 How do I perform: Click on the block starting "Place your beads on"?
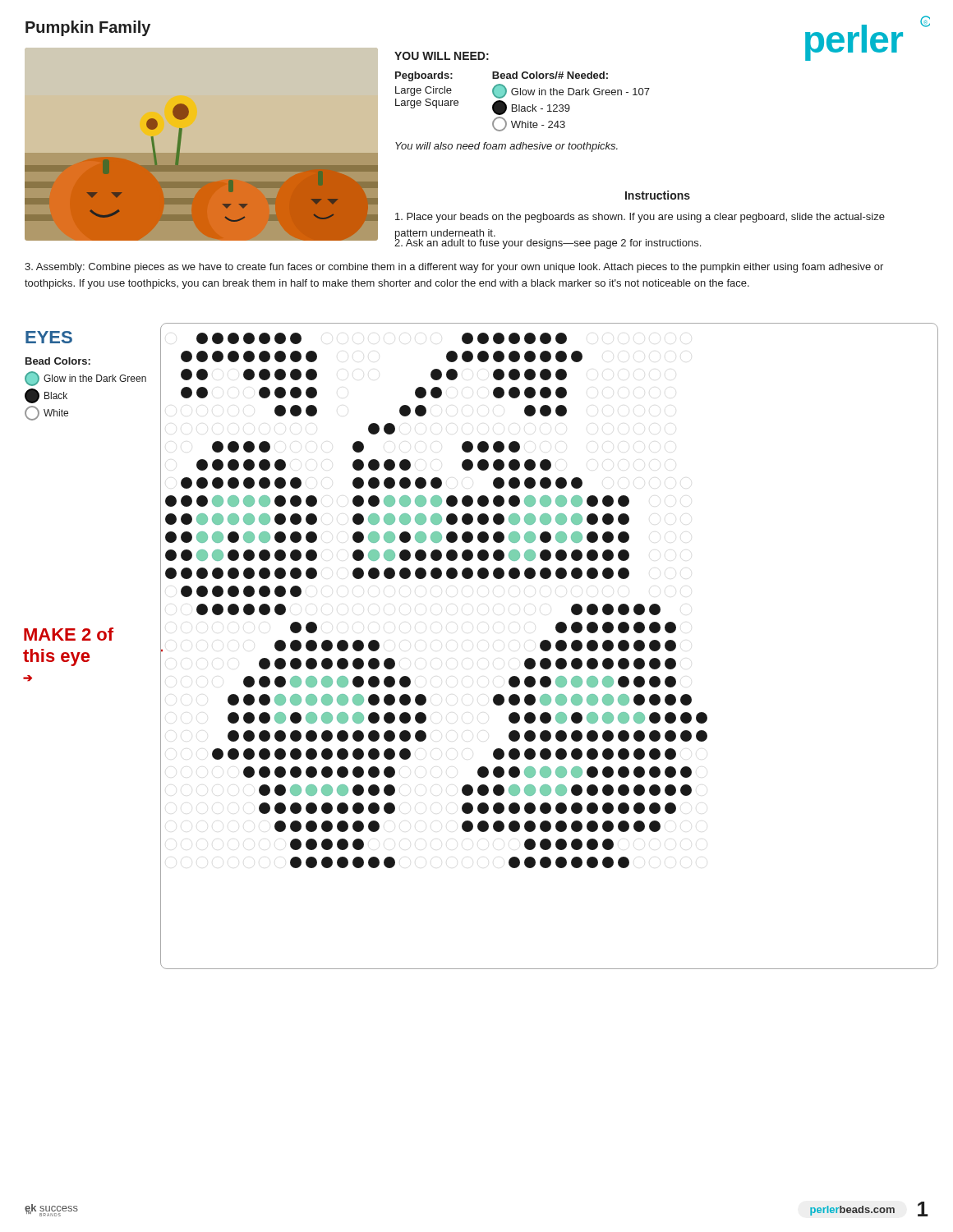[x=640, y=224]
